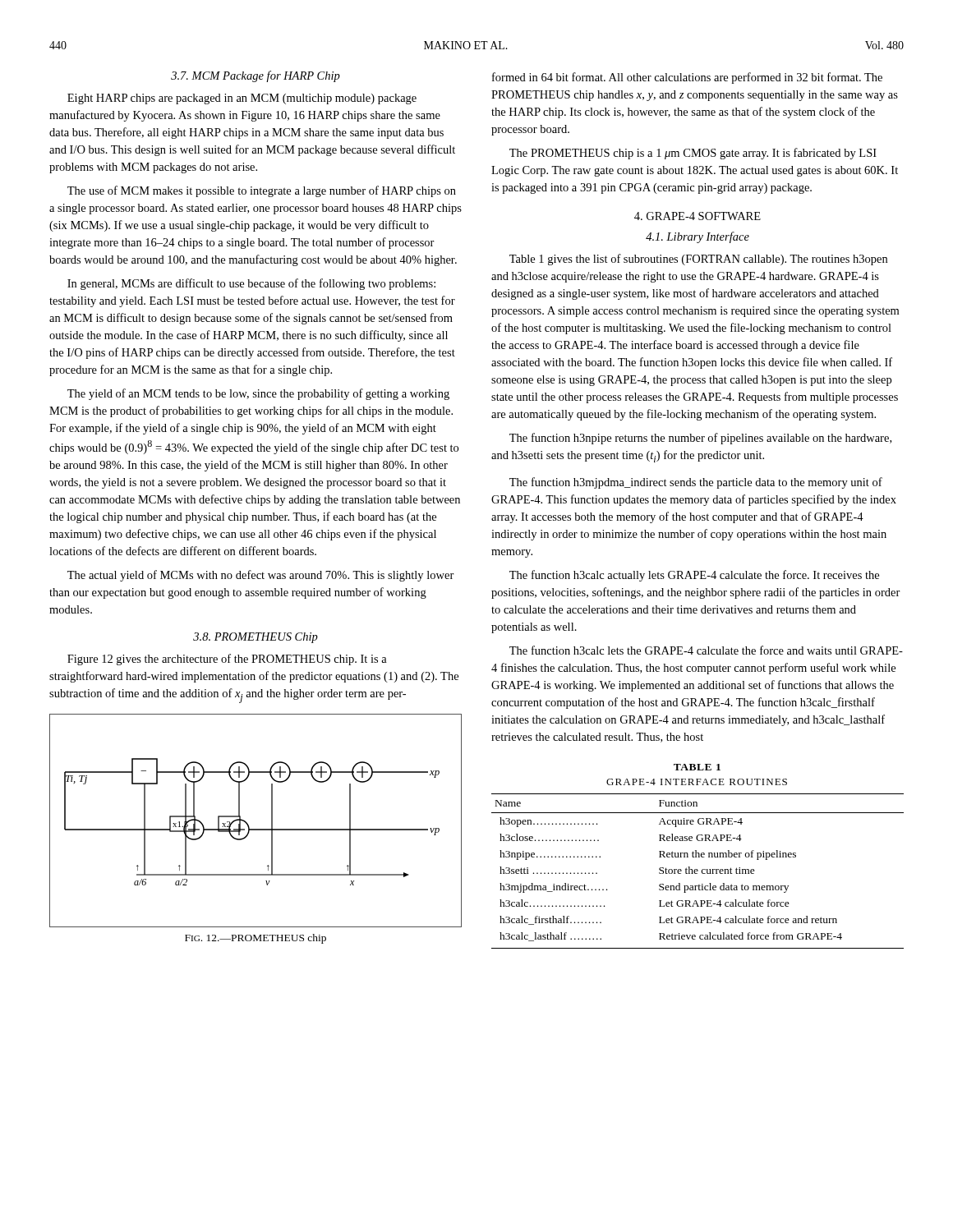Click on the text starting "The function h3npipe returns the number of pipelines"
Screen dimensions: 1232x953
click(698, 448)
